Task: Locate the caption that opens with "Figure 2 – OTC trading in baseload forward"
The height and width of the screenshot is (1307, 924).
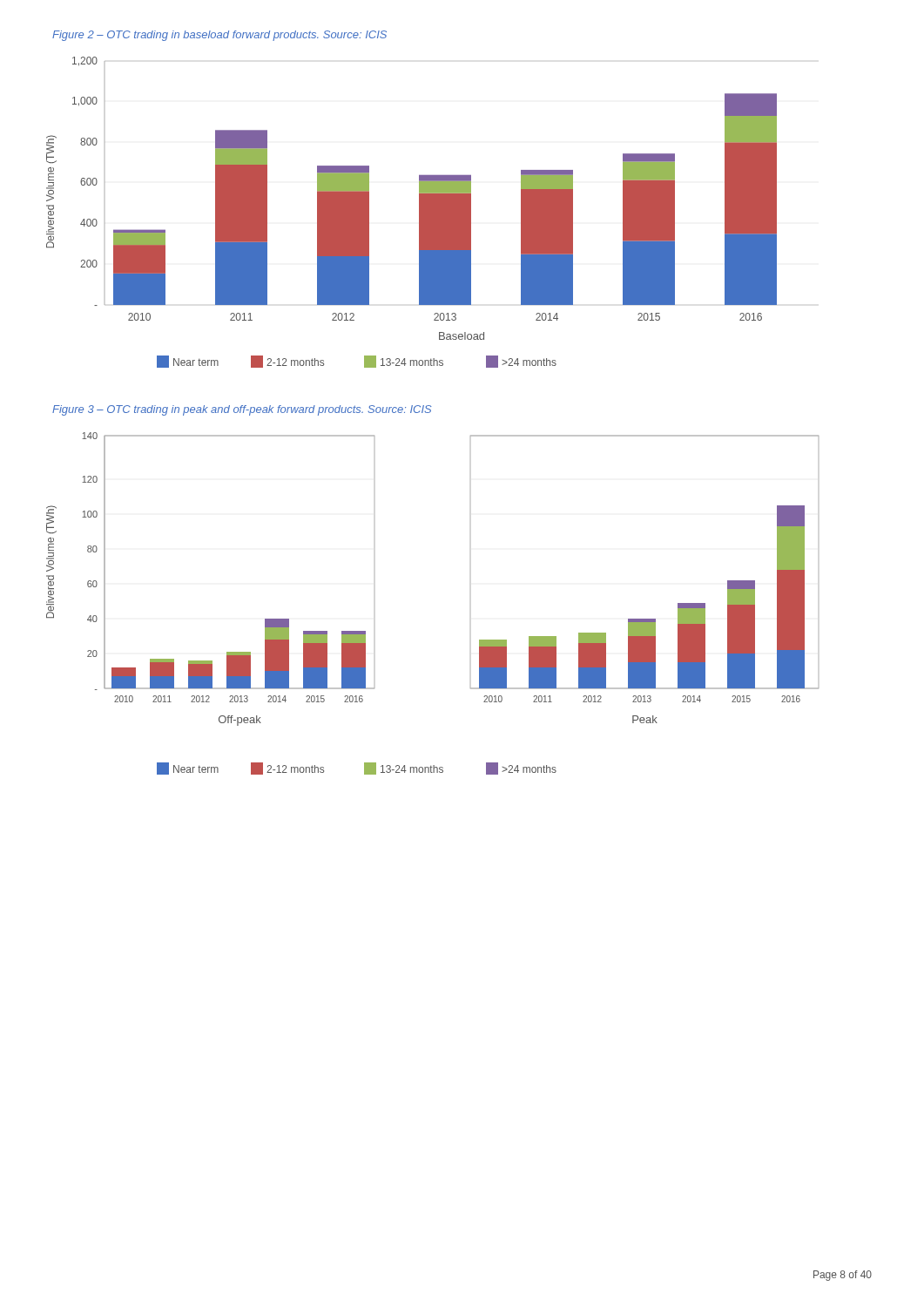Action: coord(220,34)
